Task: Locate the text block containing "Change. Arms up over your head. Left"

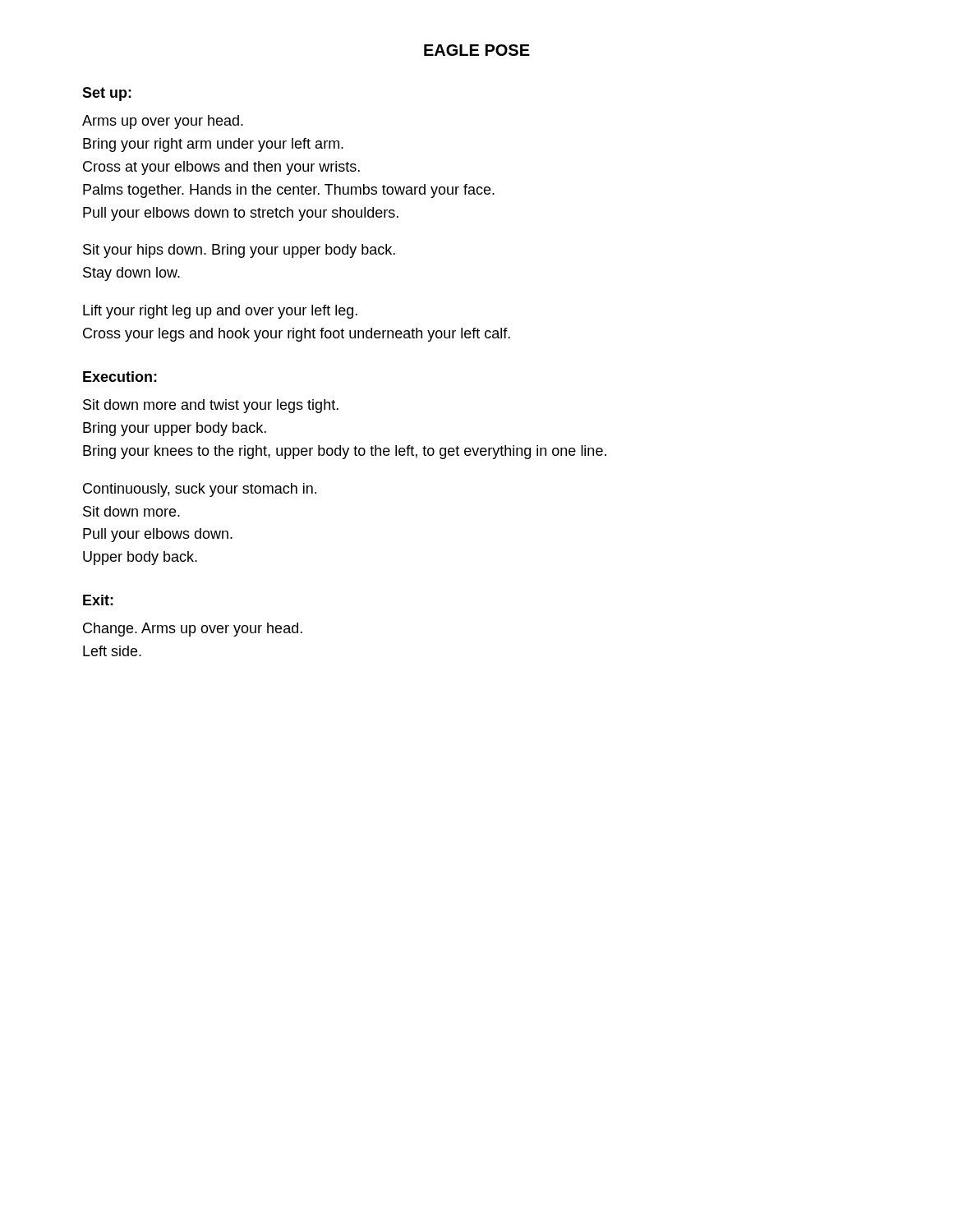Action: 193,630
